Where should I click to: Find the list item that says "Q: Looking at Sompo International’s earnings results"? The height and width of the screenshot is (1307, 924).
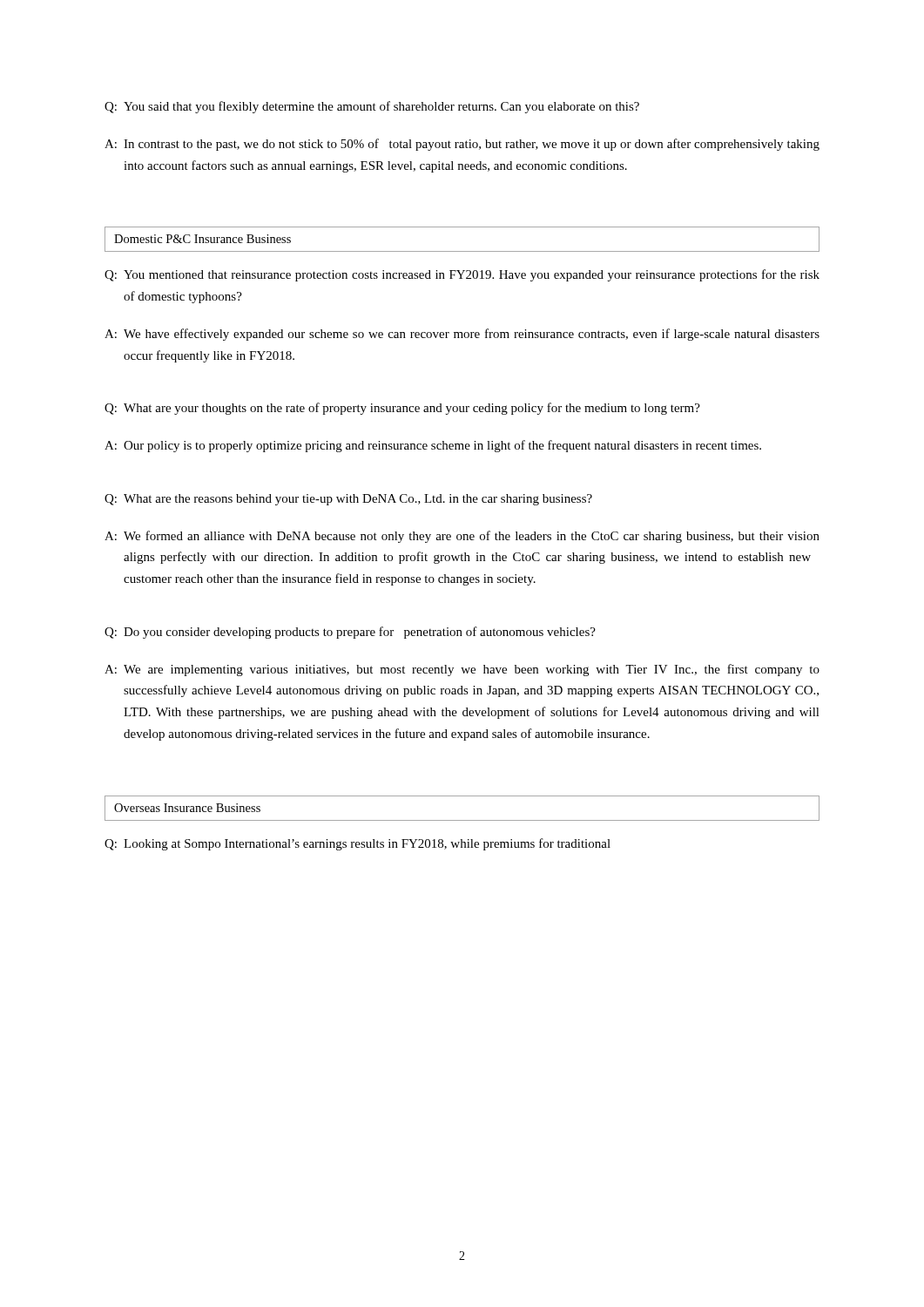tap(462, 843)
